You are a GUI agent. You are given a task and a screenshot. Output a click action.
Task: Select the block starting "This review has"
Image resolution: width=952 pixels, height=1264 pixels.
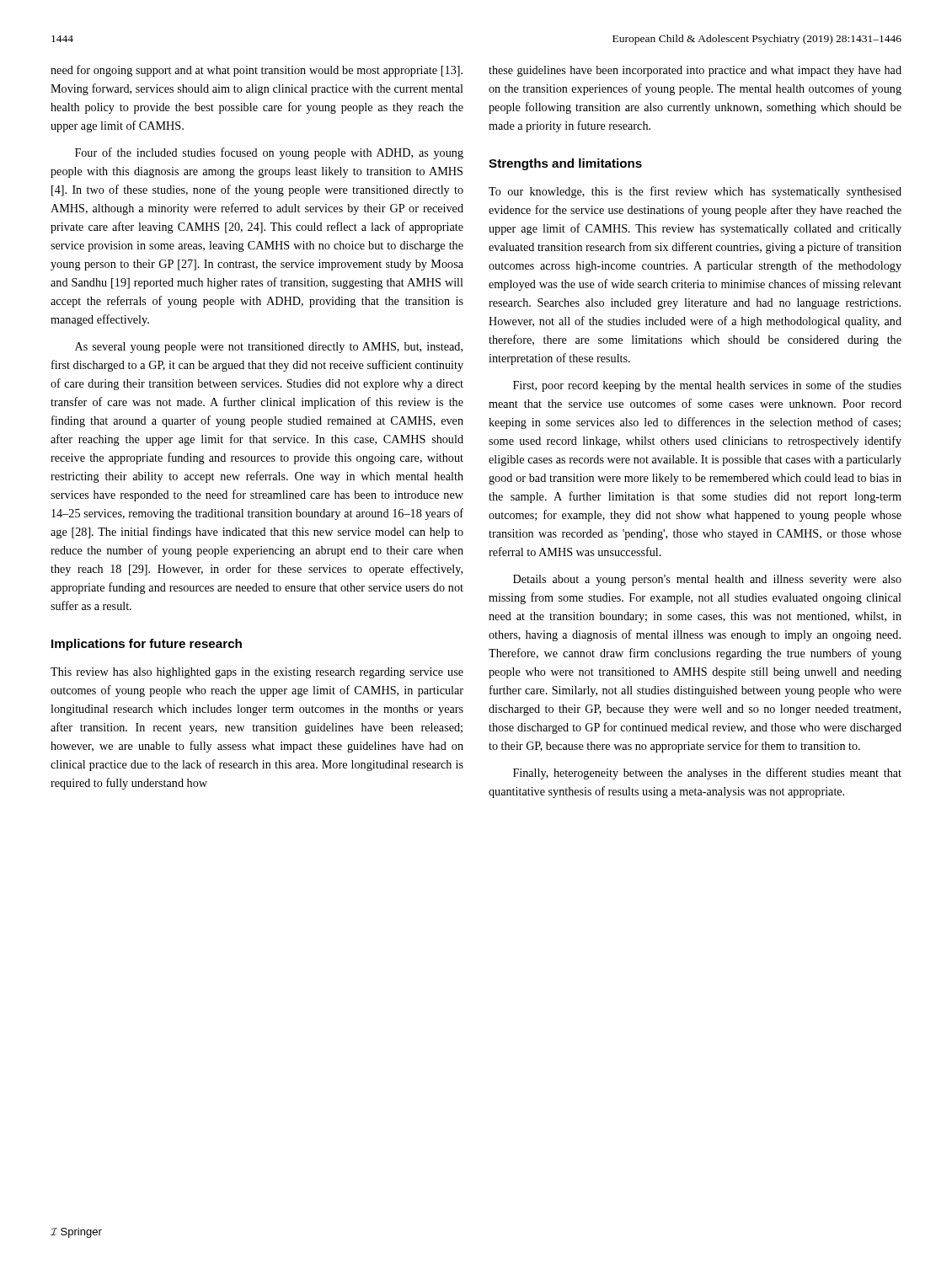(x=257, y=727)
